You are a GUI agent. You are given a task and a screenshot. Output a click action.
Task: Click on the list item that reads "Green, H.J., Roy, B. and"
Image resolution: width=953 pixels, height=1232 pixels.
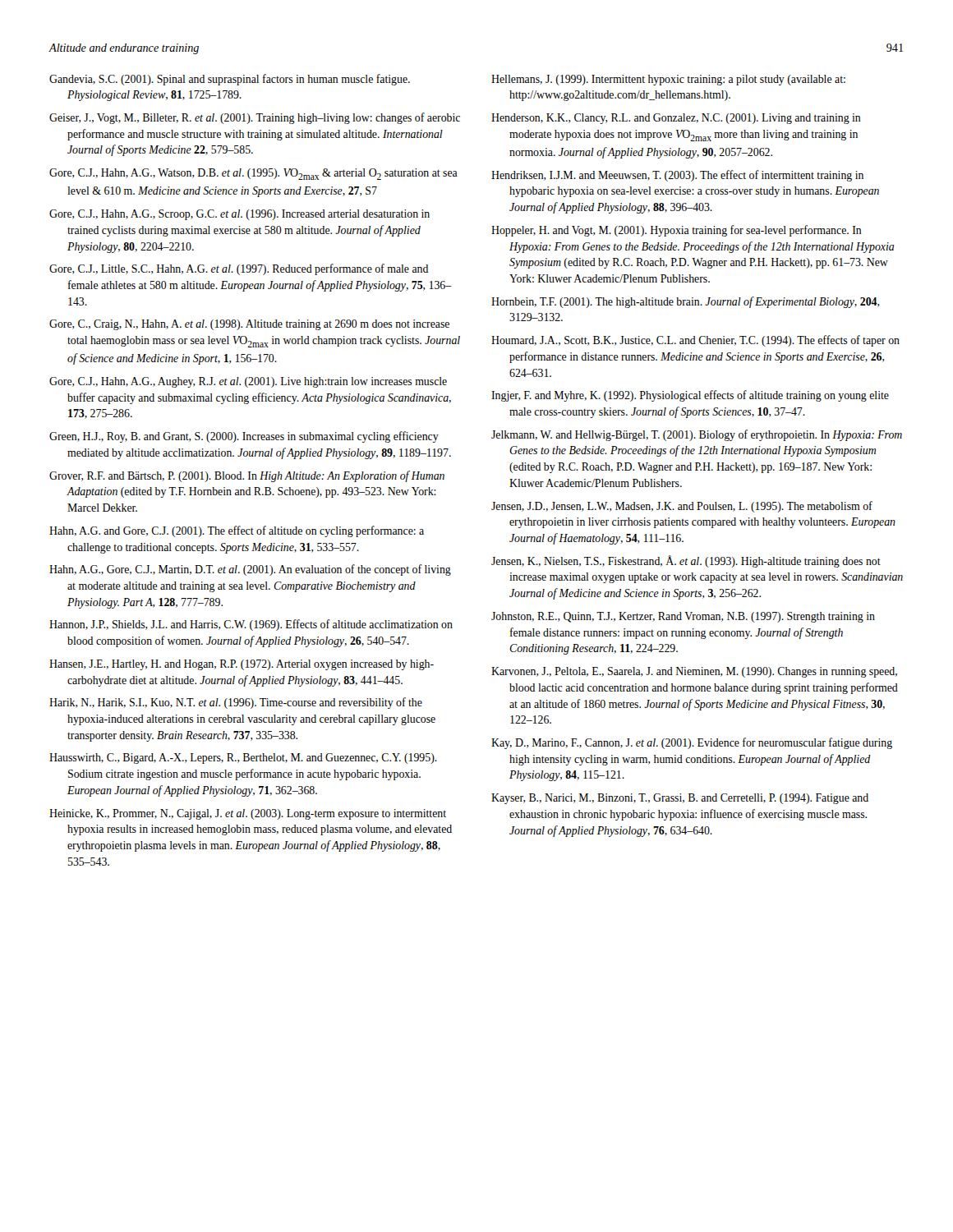(x=250, y=445)
